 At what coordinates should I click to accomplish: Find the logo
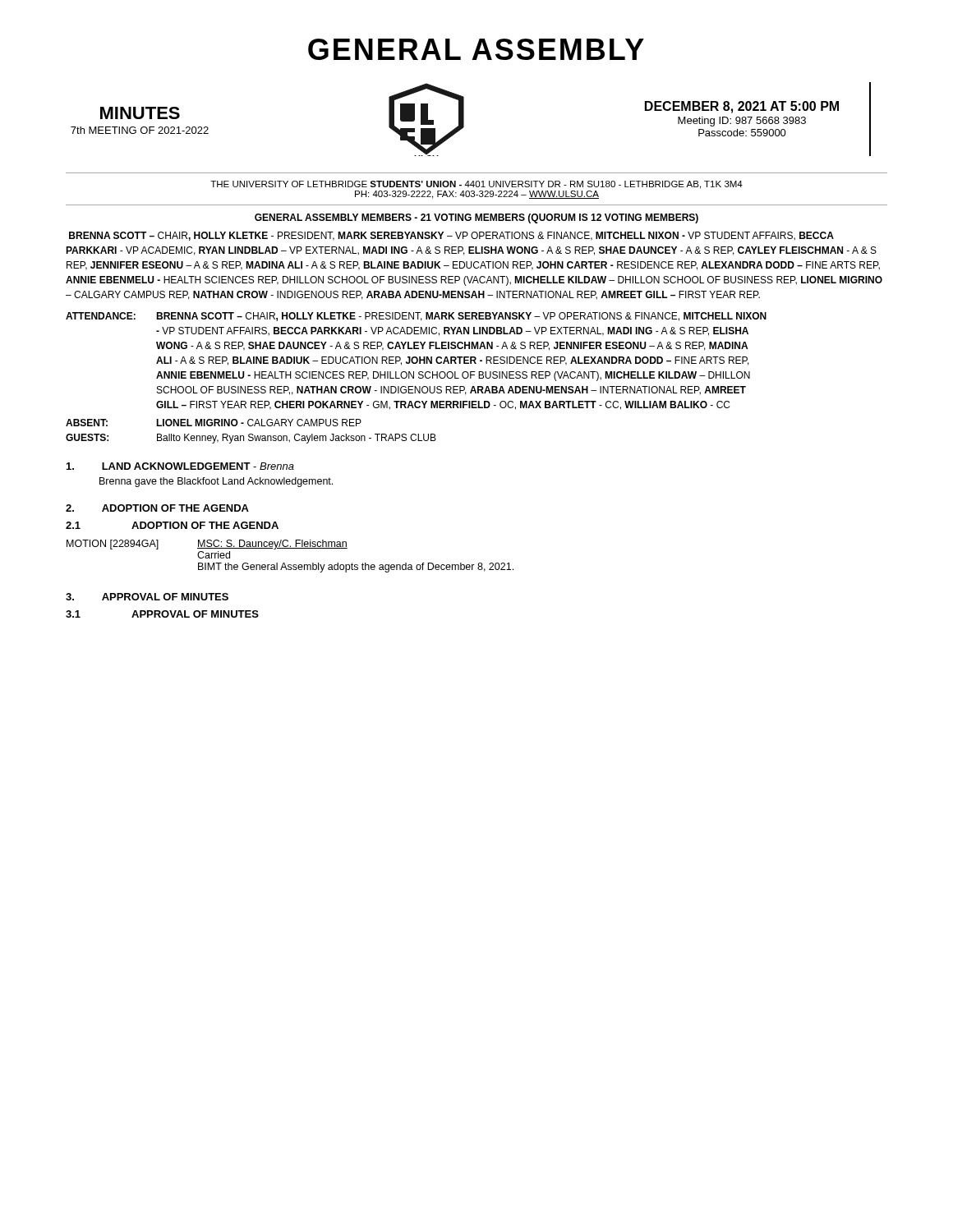pyautogui.click(x=426, y=119)
